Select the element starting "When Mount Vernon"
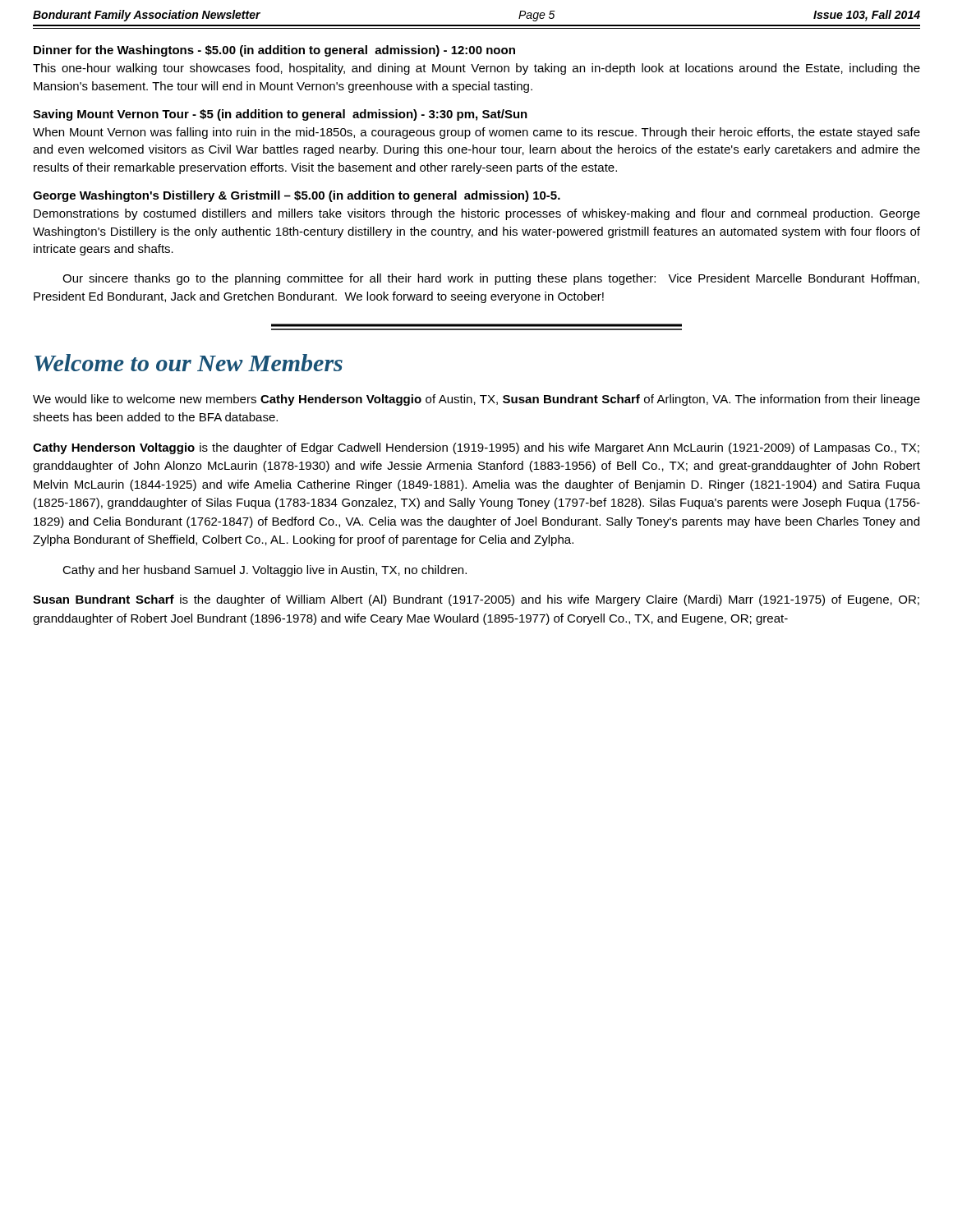Screen dimensions: 1232x953 click(476, 149)
